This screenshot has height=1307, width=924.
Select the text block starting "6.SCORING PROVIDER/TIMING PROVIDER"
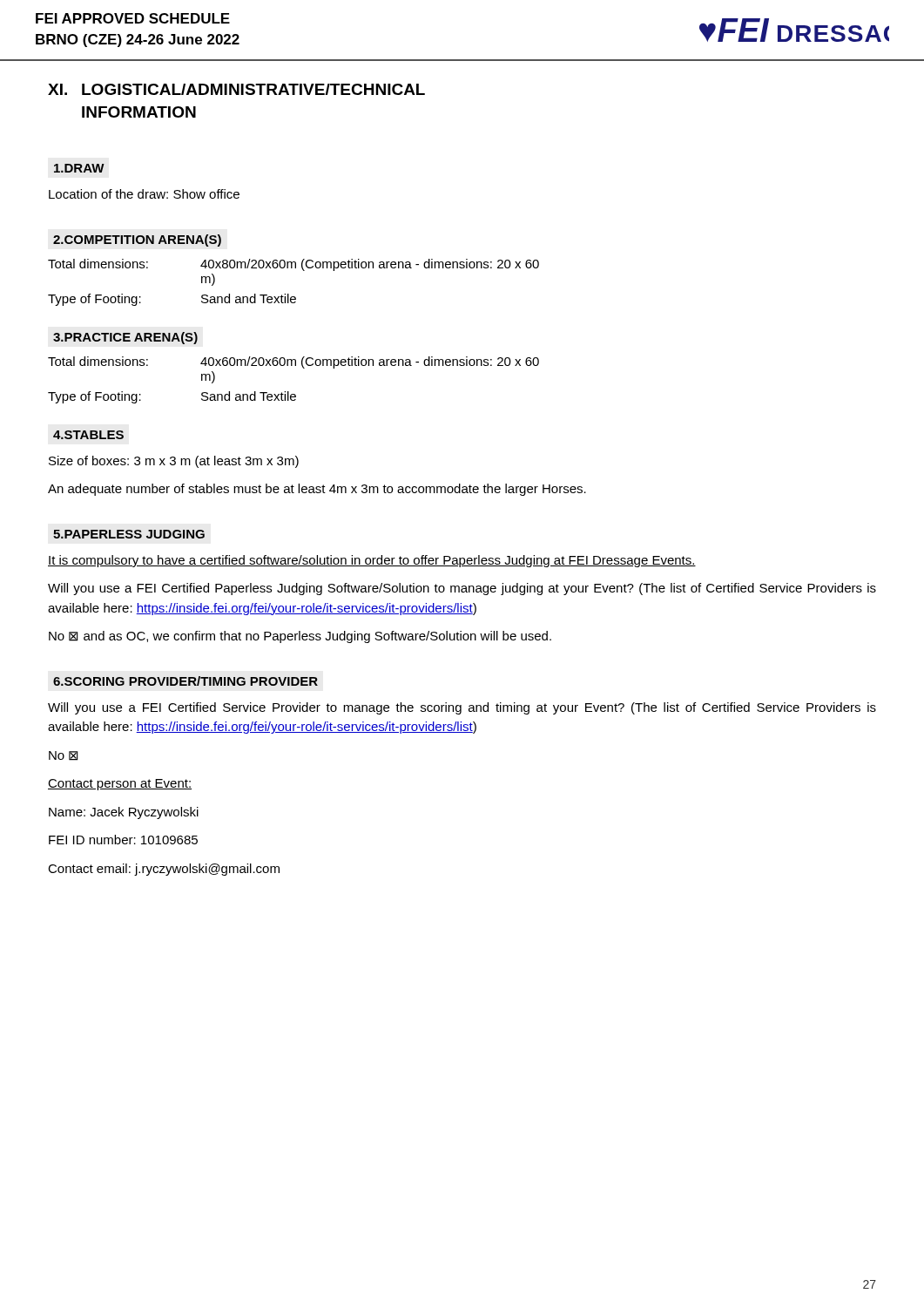186,681
